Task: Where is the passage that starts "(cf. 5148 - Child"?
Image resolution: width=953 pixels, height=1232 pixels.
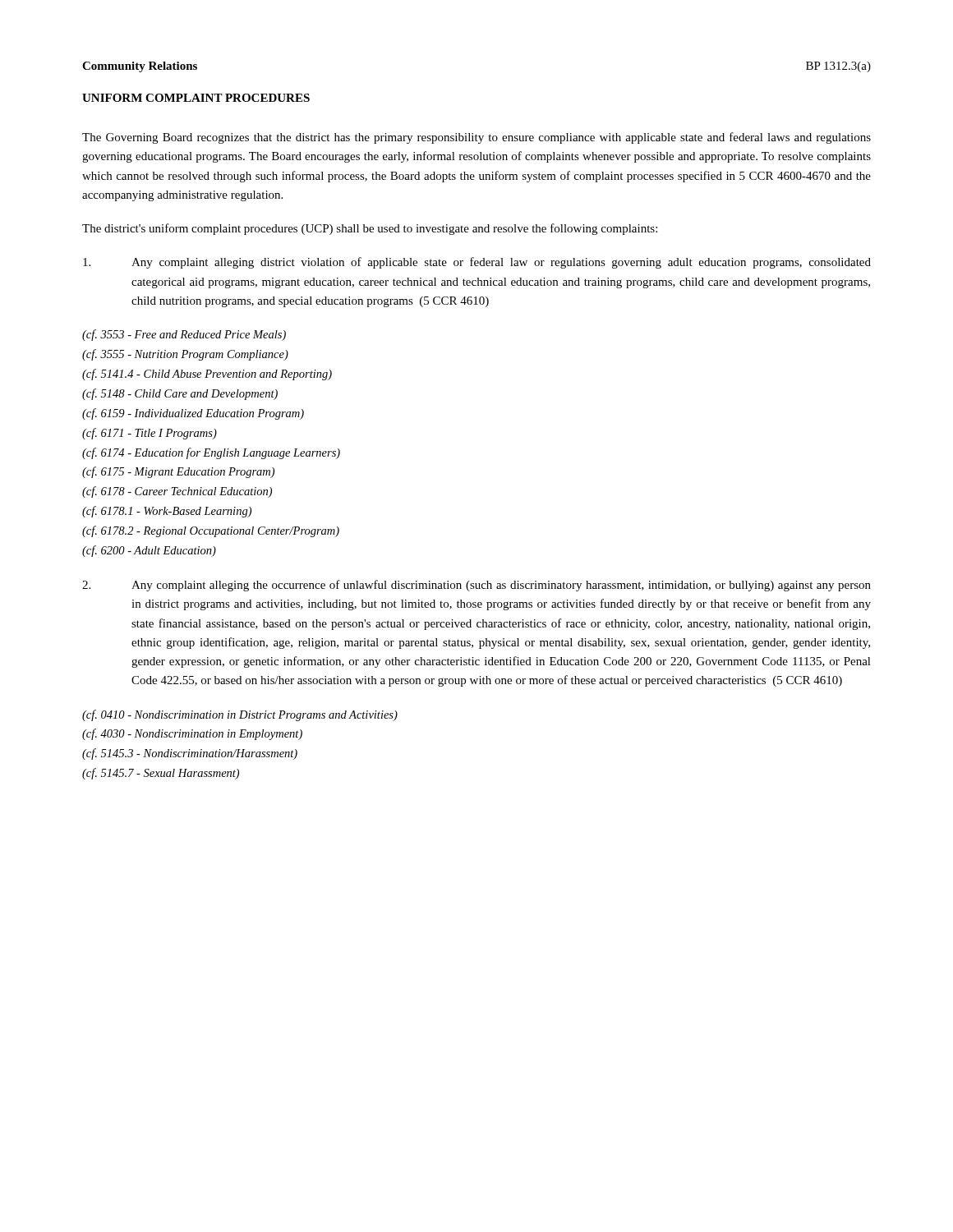Action: (x=180, y=393)
